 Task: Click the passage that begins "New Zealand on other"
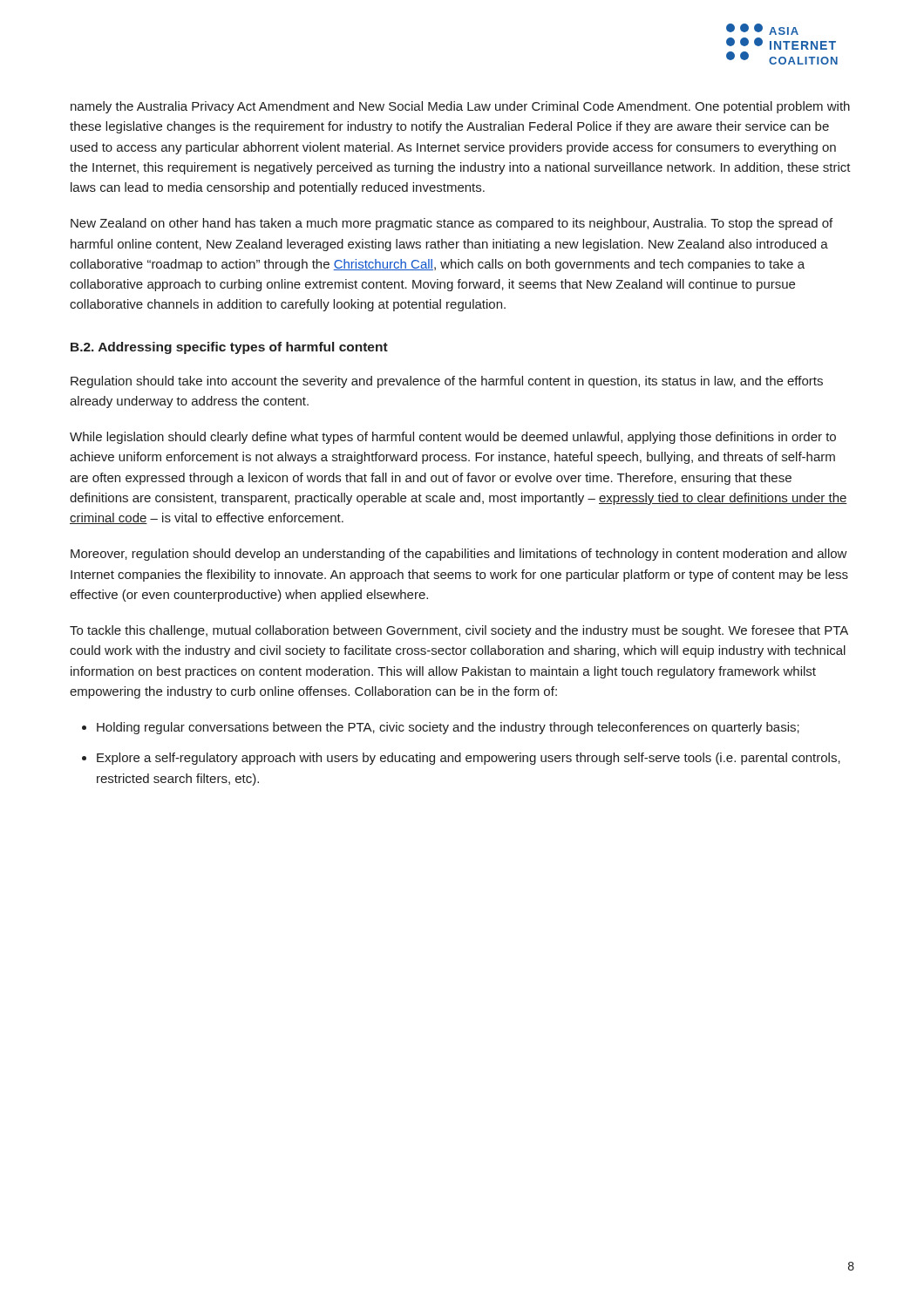point(462,264)
